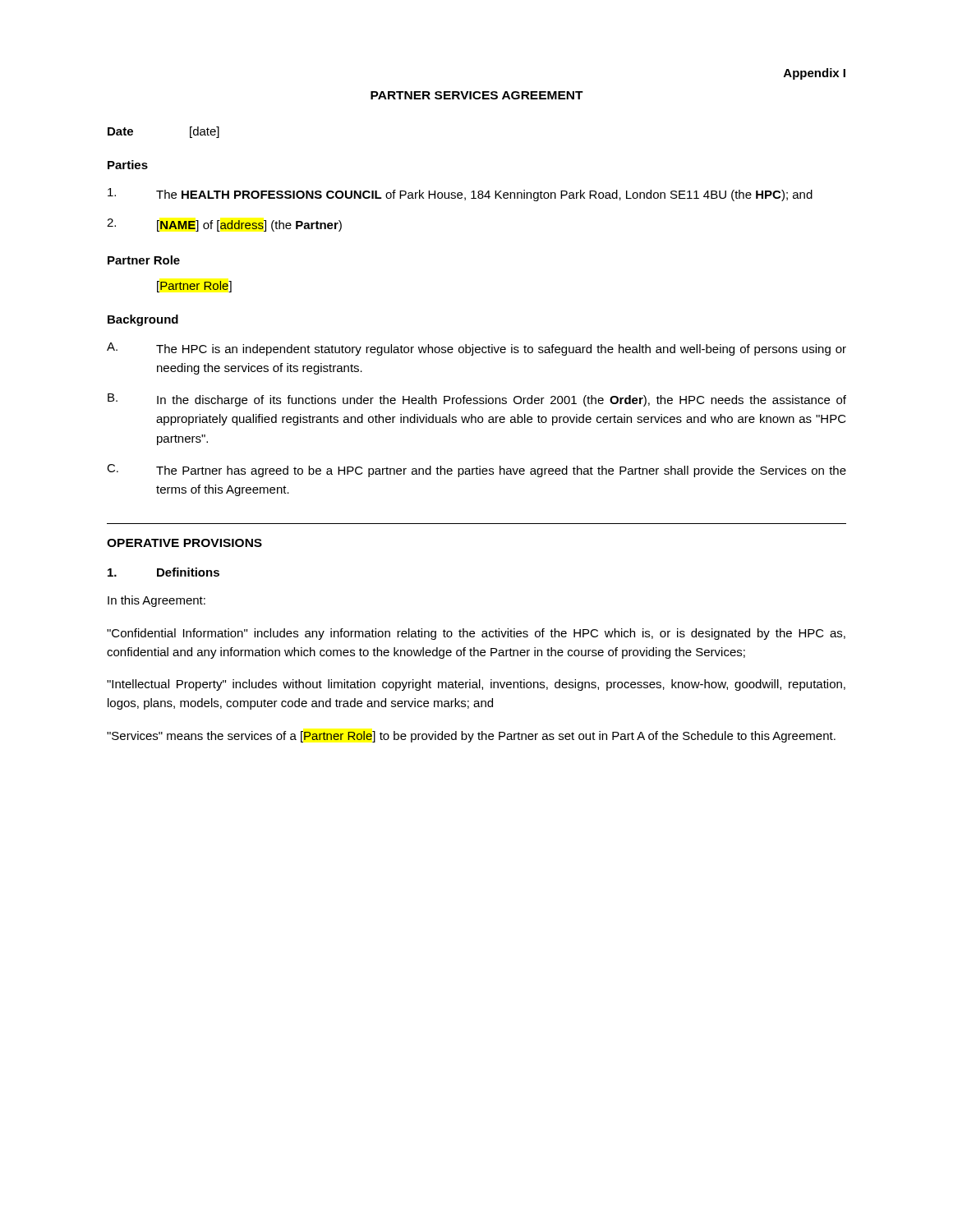Select the text block containing ""Intellectual Property" includes without"
953x1232 pixels.
(x=476, y=693)
